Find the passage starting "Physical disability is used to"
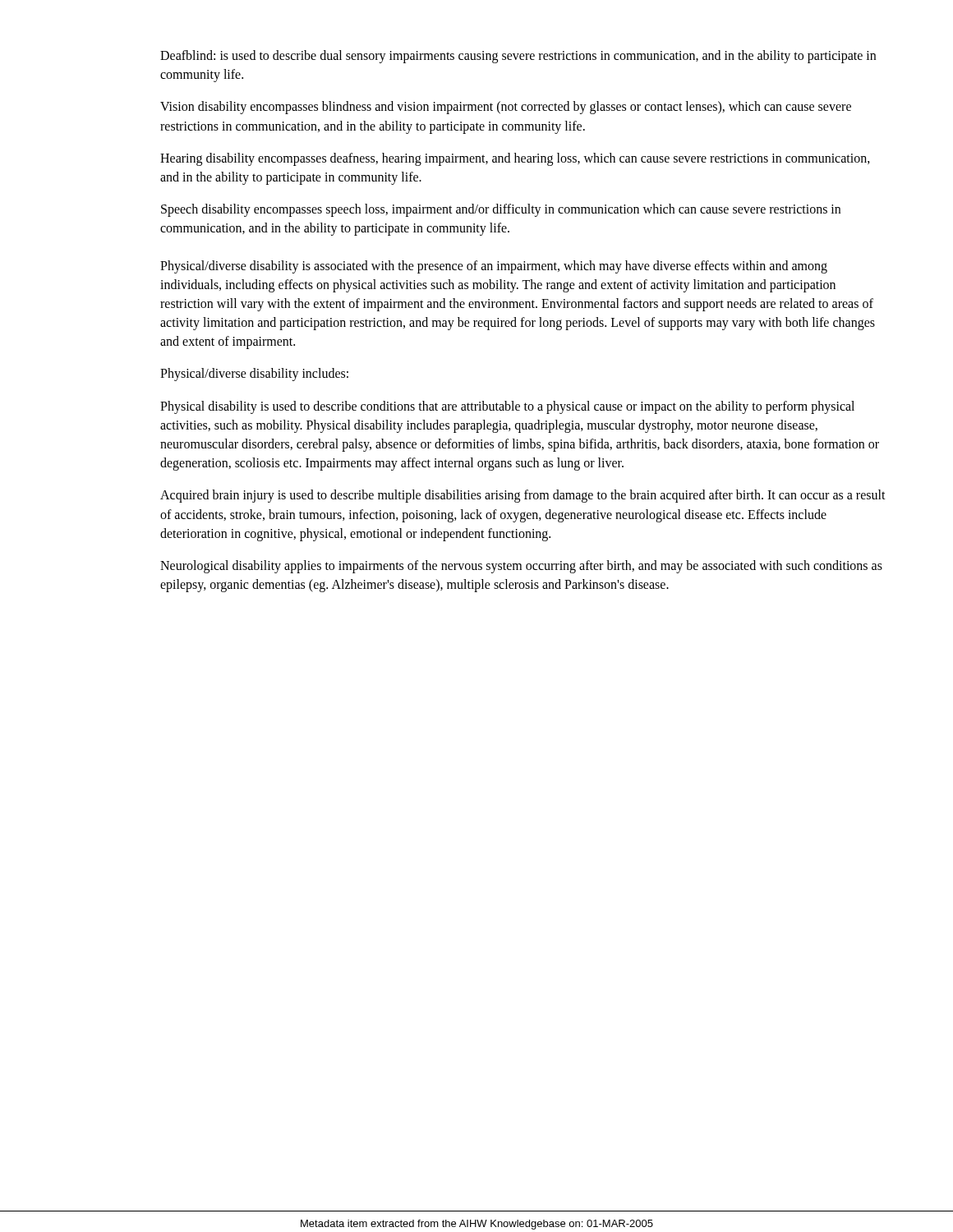Viewport: 953px width, 1232px height. click(524, 435)
